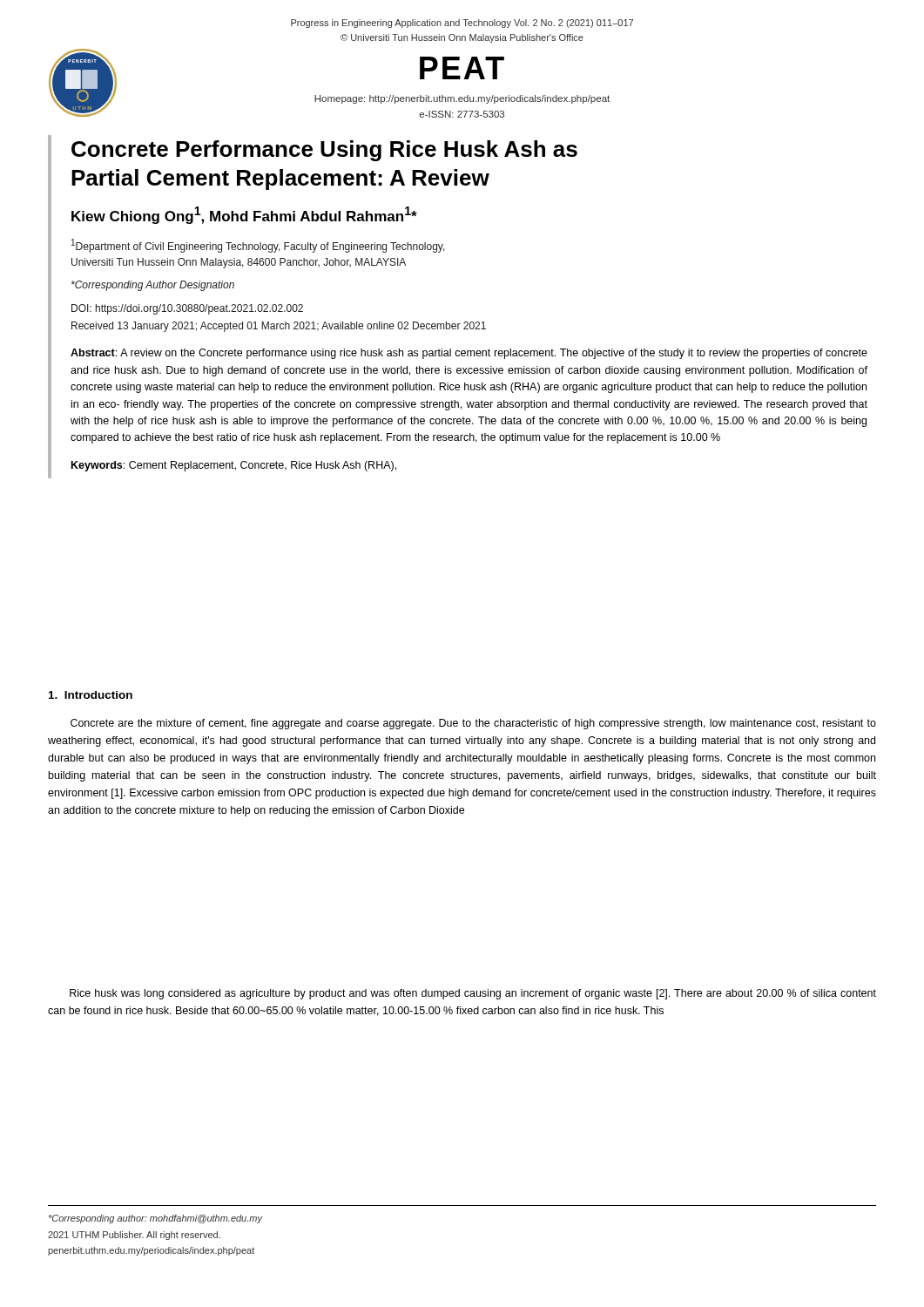
Task: Find the title that reads "Concrete Performance Using"
Action: (x=324, y=151)
